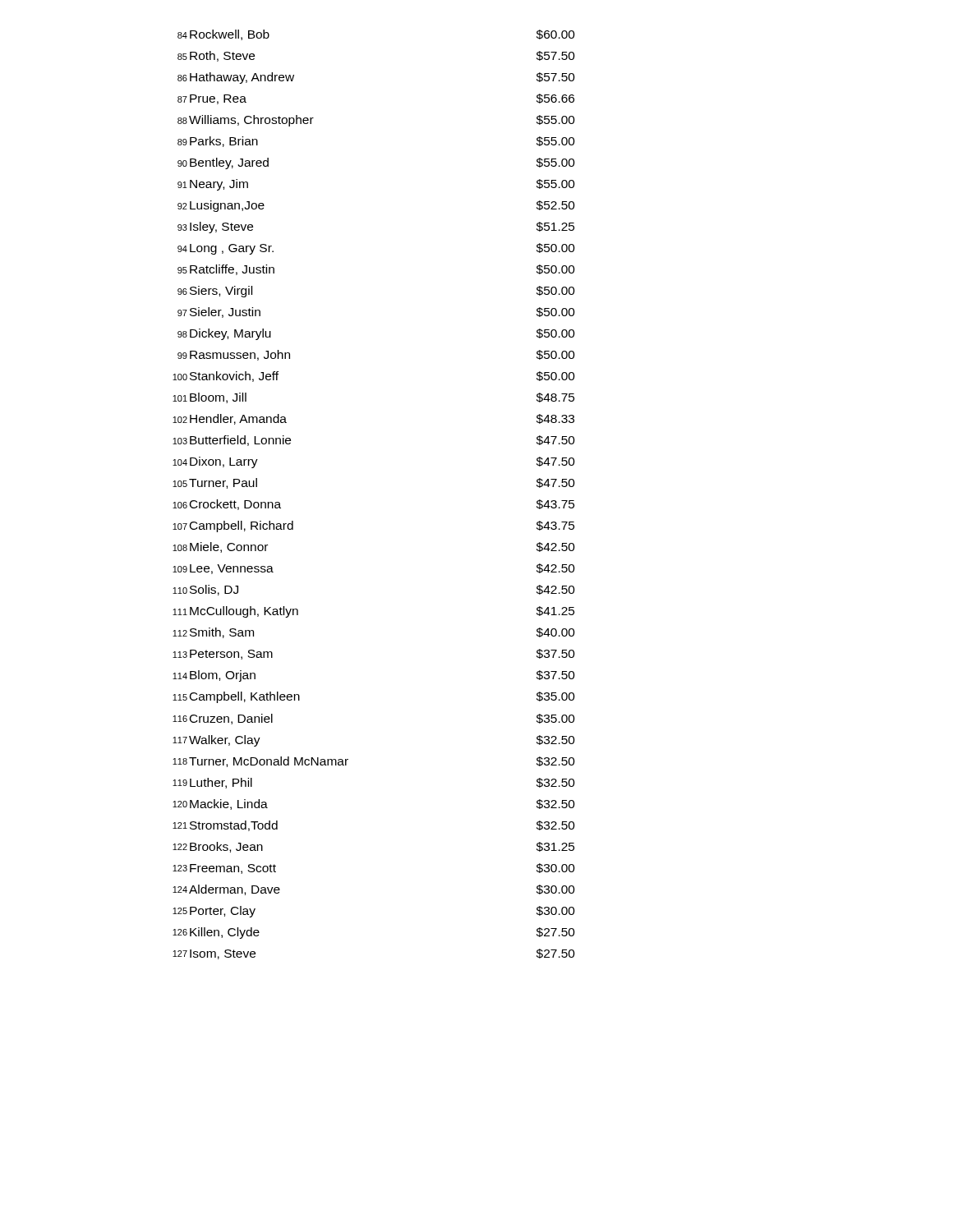Find the list item that says "91Neary, Jim$55.00"
The height and width of the screenshot is (1232, 953).
tap(214, 184)
